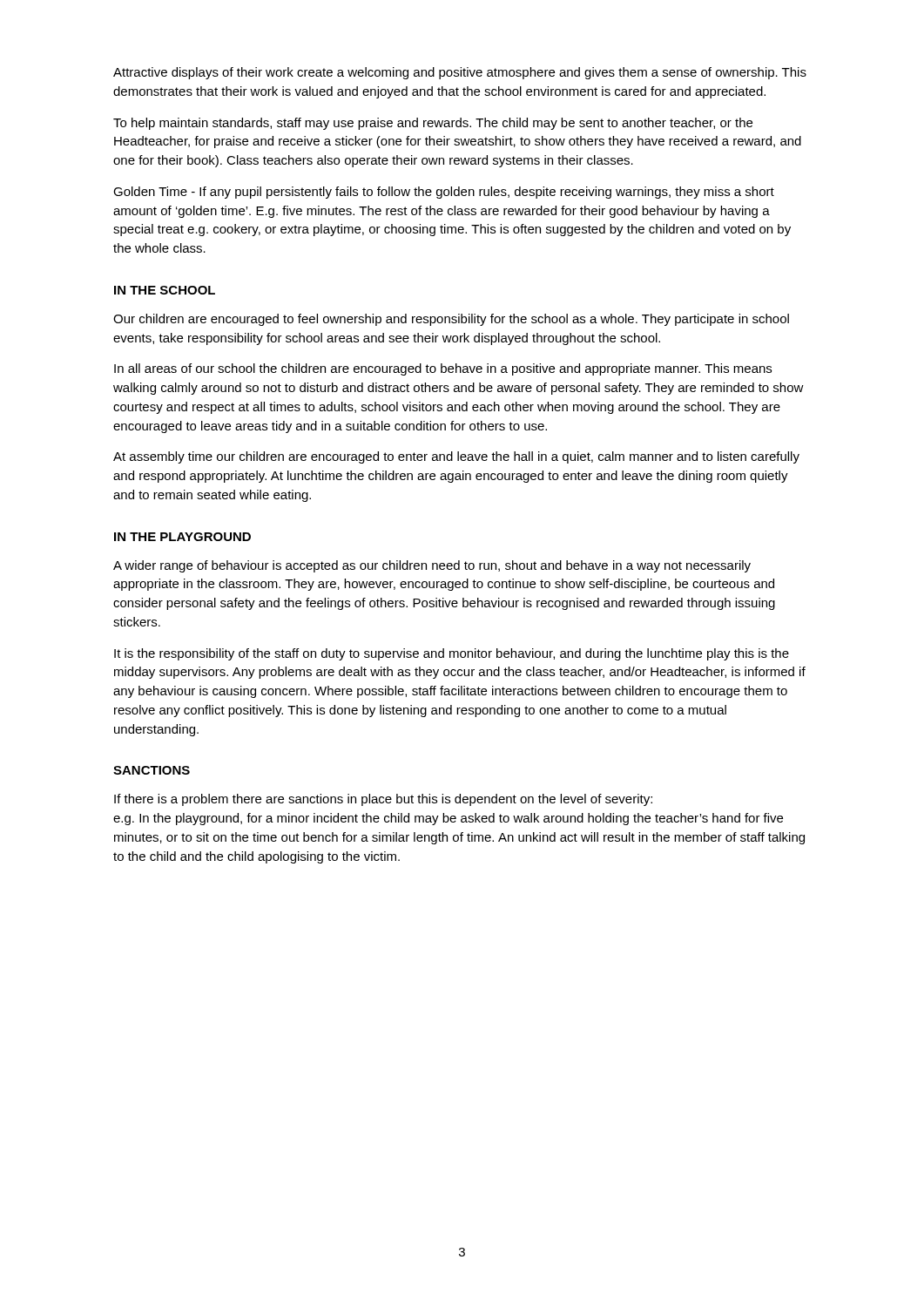Locate the block starting "It is the"
Screen dimensions: 1307x924
(x=462, y=691)
